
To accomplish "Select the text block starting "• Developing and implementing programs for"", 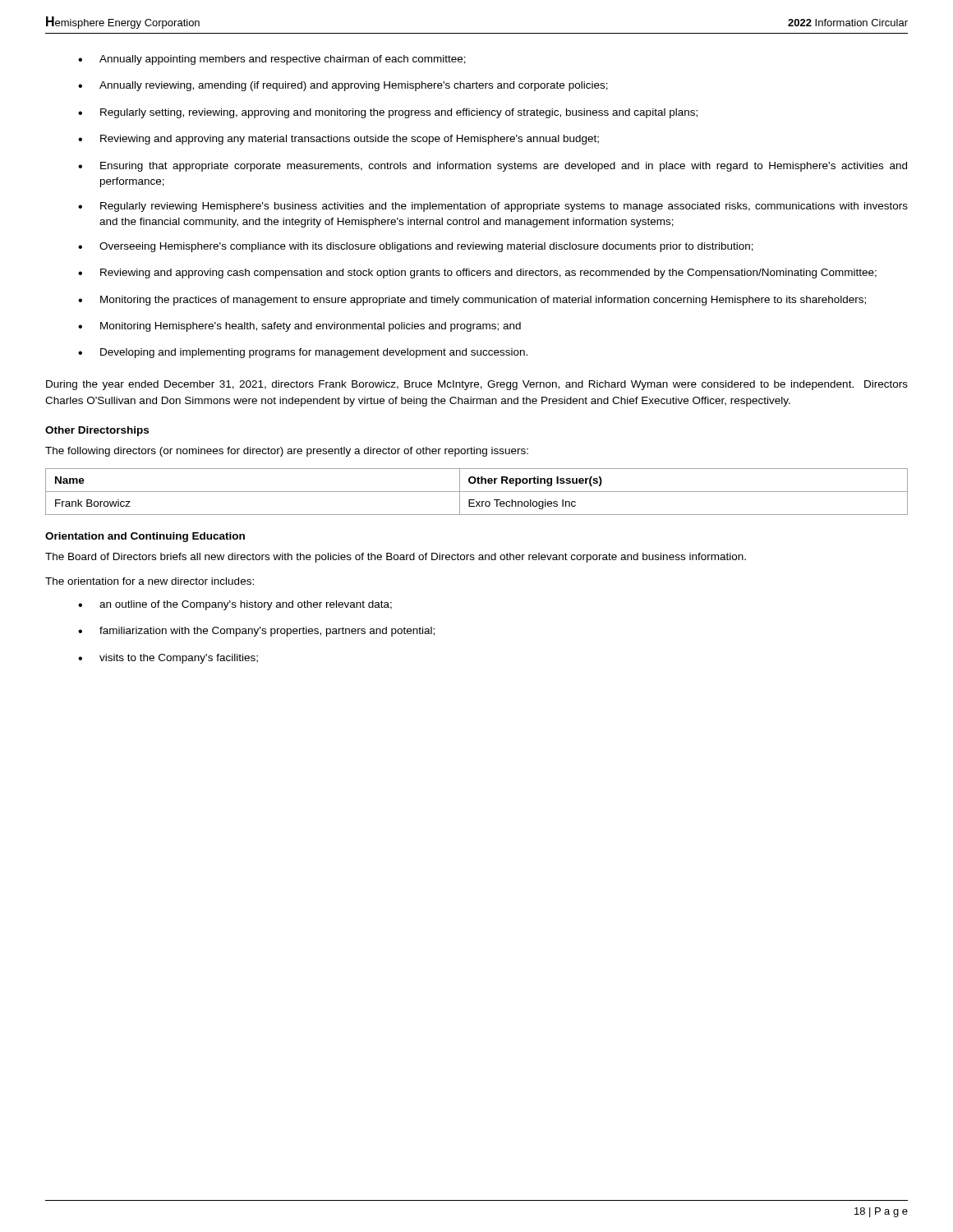I will pyautogui.click(x=303, y=354).
